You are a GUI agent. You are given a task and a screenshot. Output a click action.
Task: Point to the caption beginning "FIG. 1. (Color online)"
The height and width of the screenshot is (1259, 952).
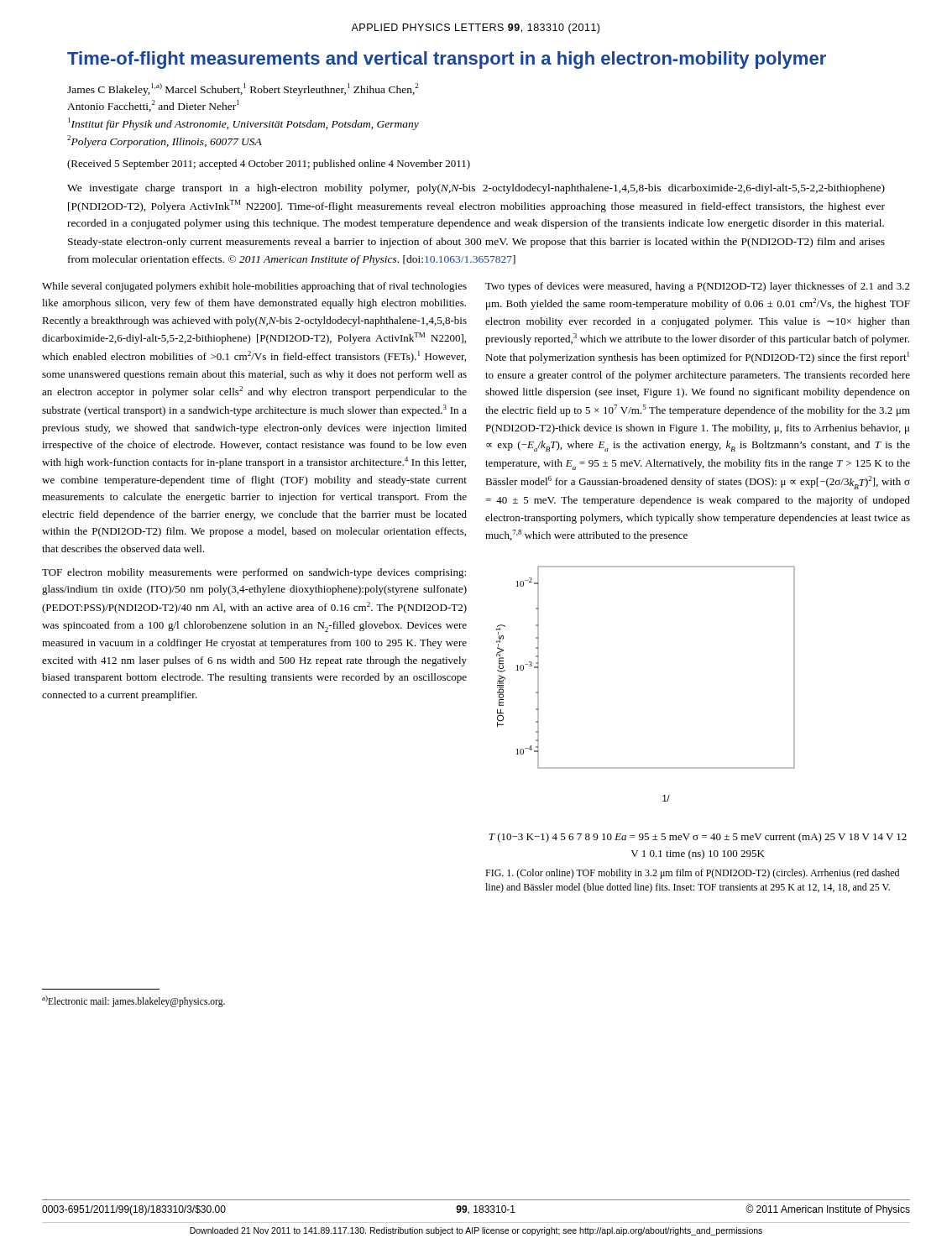coord(692,880)
